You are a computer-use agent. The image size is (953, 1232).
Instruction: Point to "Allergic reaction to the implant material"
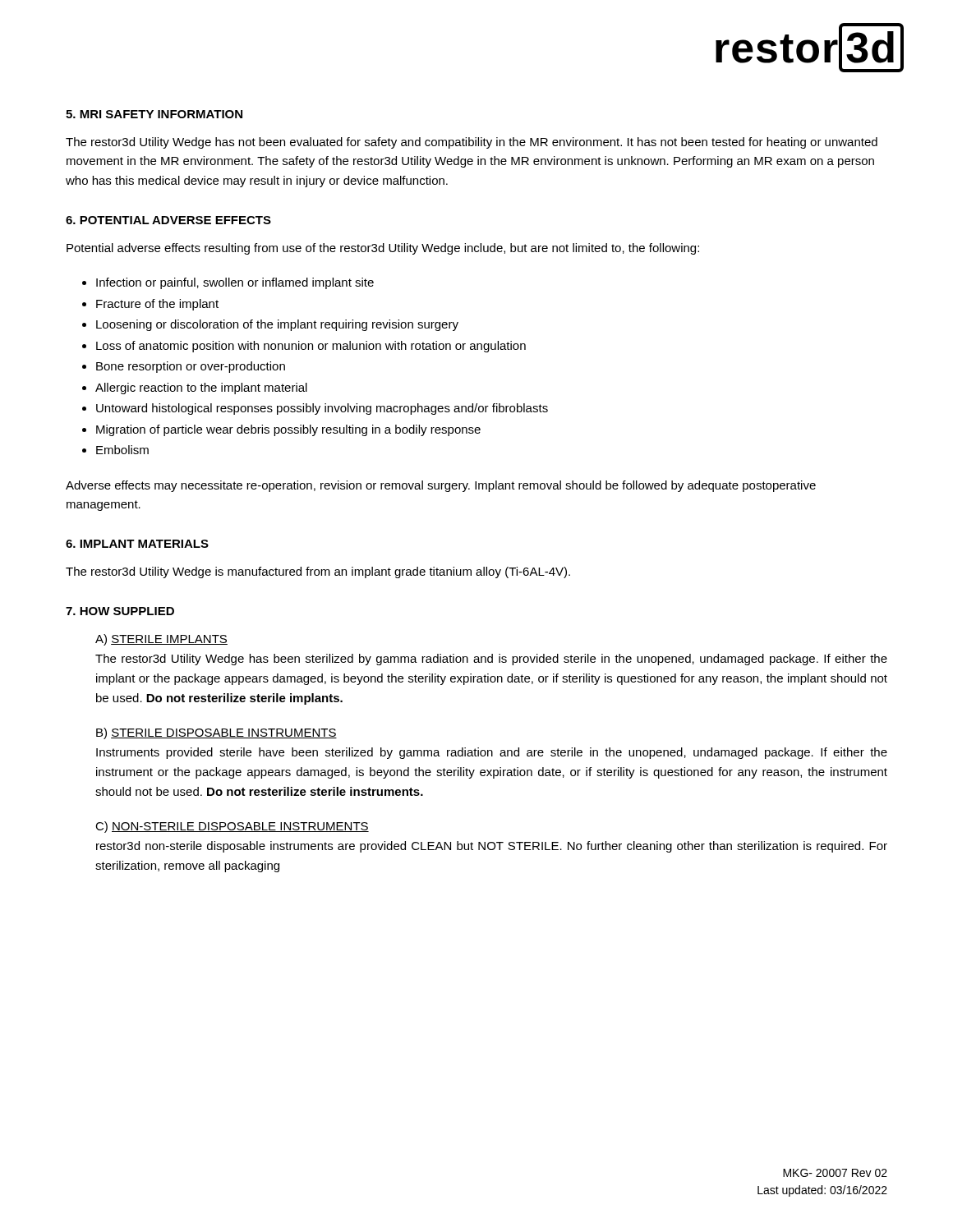click(x=201, y=387)
